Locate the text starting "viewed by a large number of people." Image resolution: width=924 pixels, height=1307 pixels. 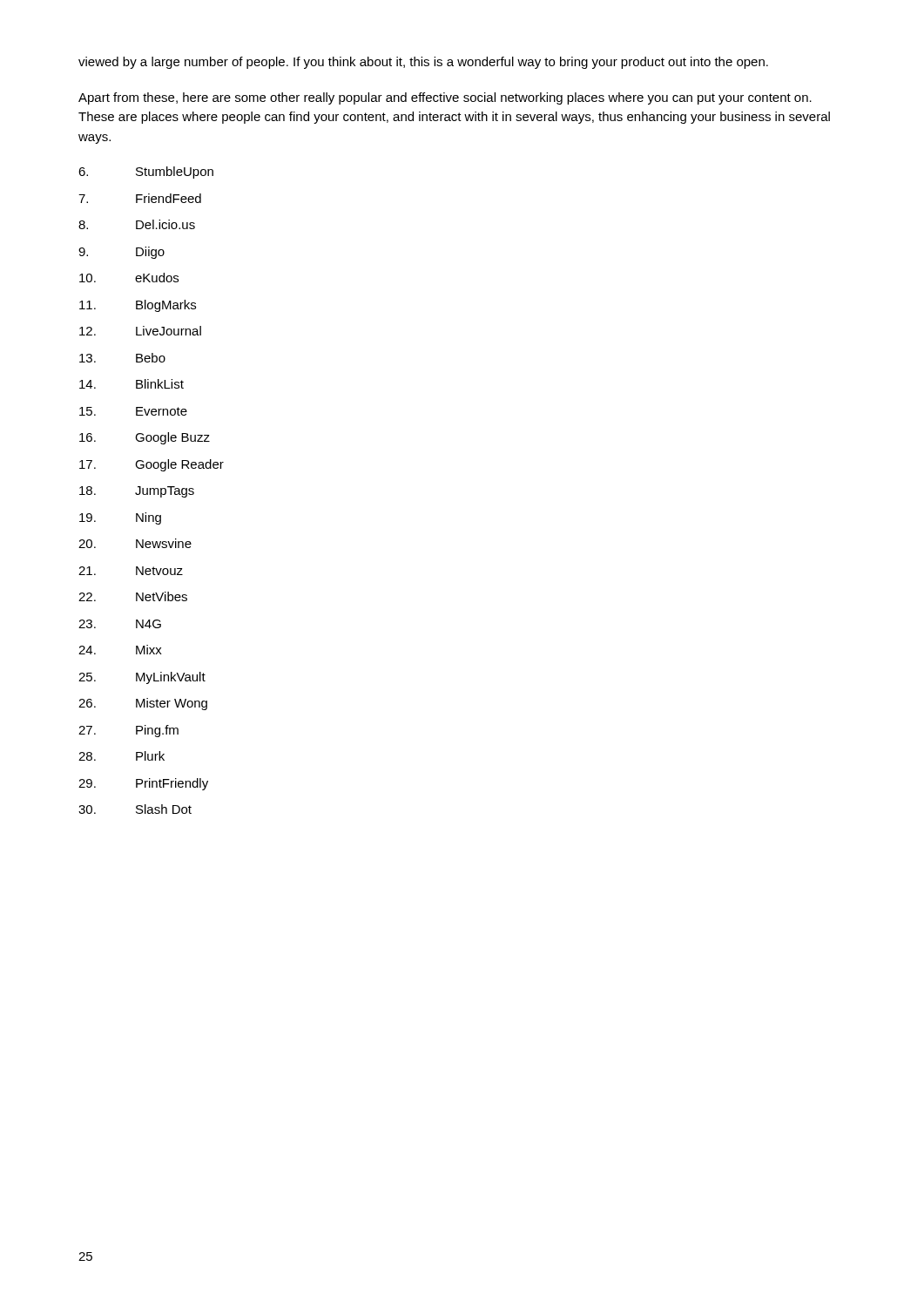424,61
